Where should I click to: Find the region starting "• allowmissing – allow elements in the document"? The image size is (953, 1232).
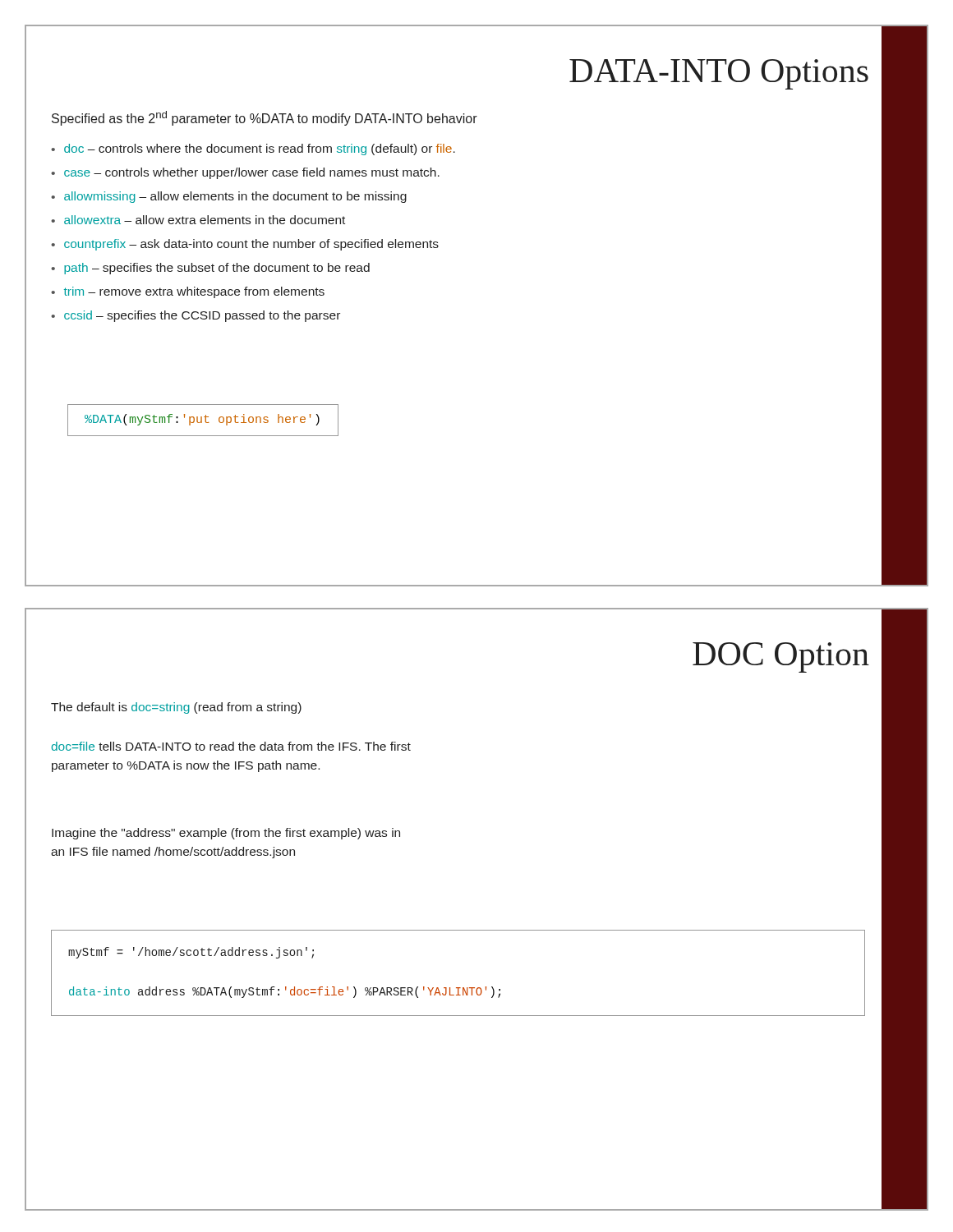(x=229, y=197)
